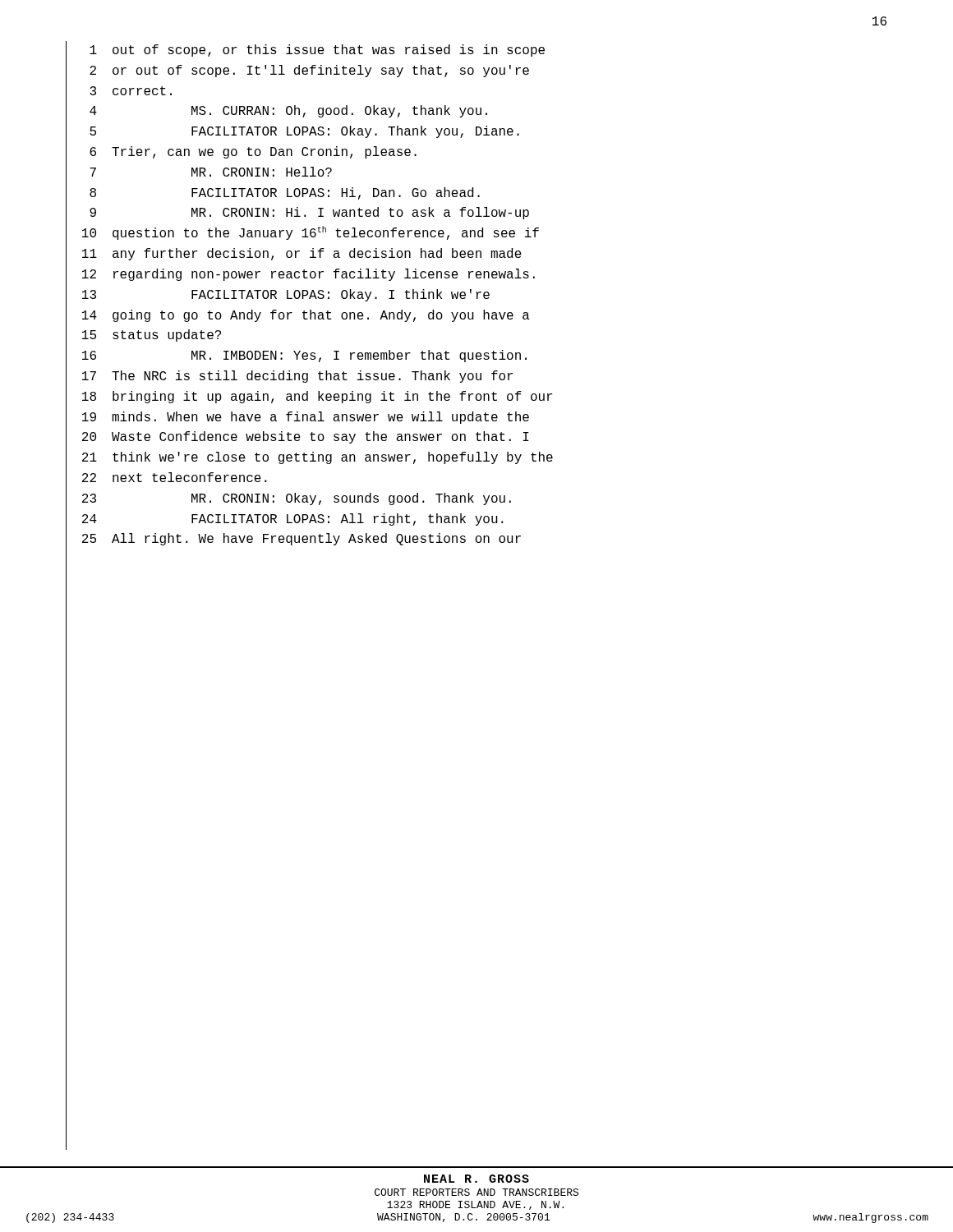
Task: Click on the passage starting "14 going to"
Action: [476, 316]
